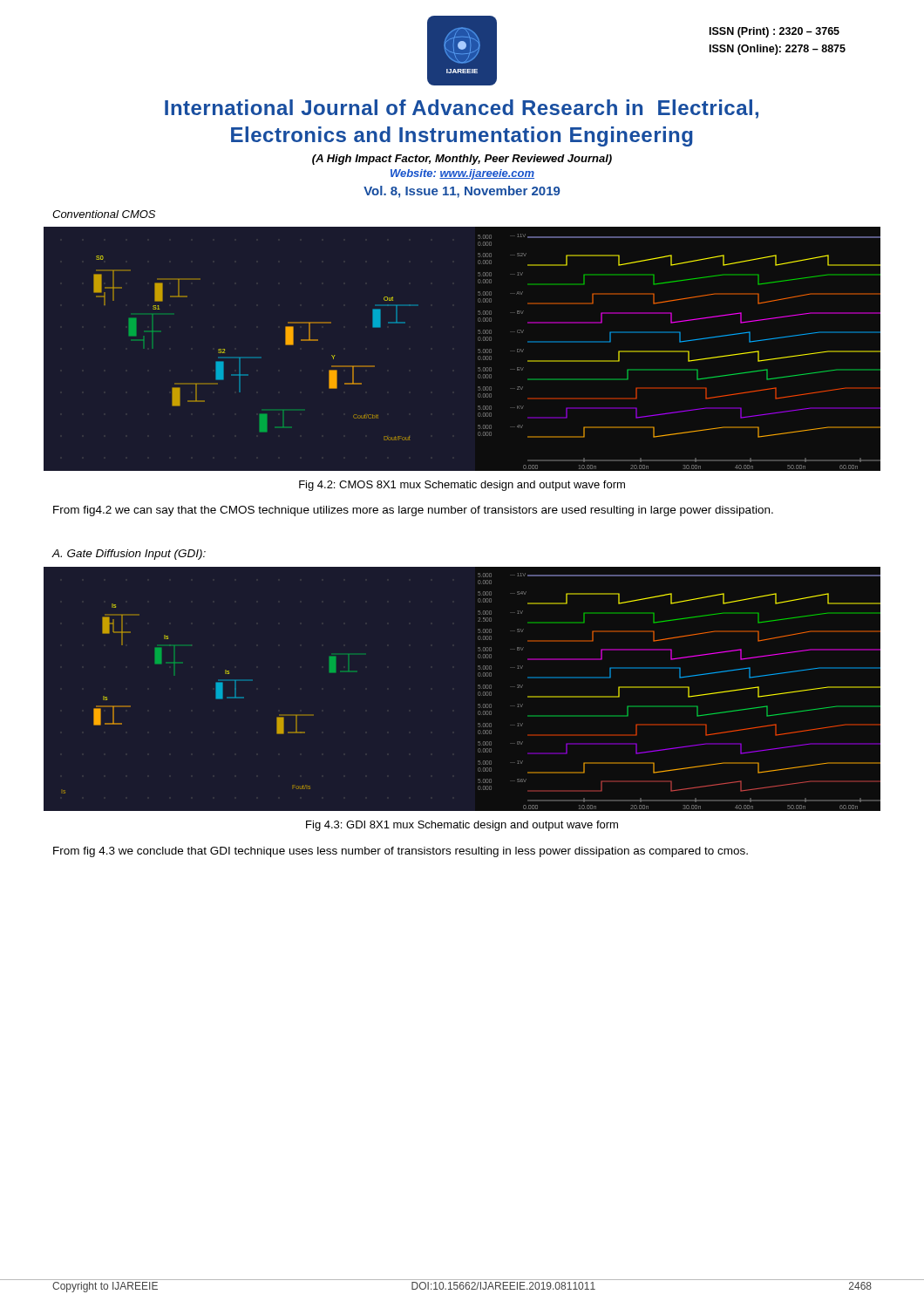Image resolution: width=924 pixels, height=1308 pixels.
Task: Locate the region starting "Website: www.ijareeie.com"
Action: [462, 173]
